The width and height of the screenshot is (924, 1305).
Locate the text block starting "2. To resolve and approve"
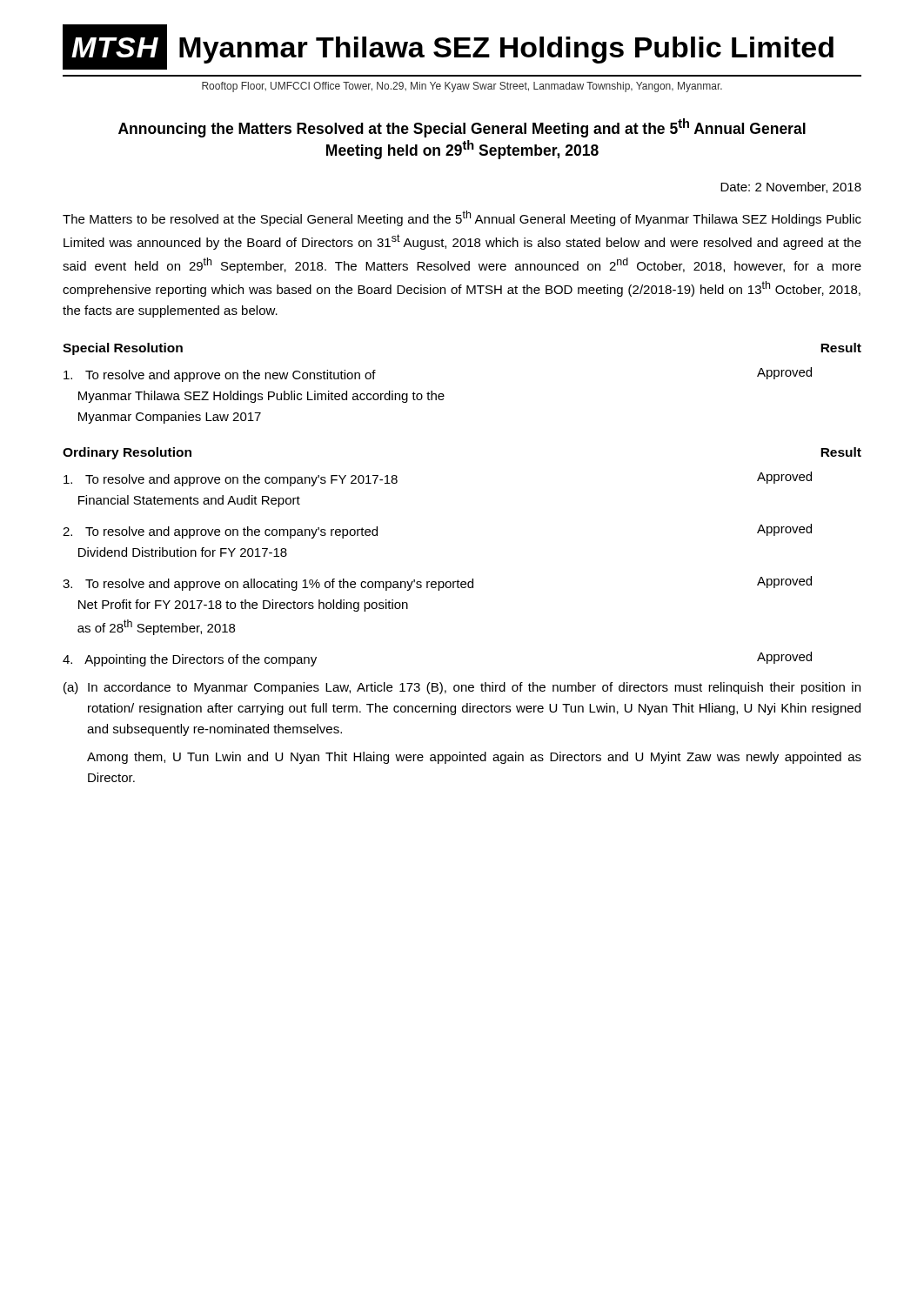228,530
